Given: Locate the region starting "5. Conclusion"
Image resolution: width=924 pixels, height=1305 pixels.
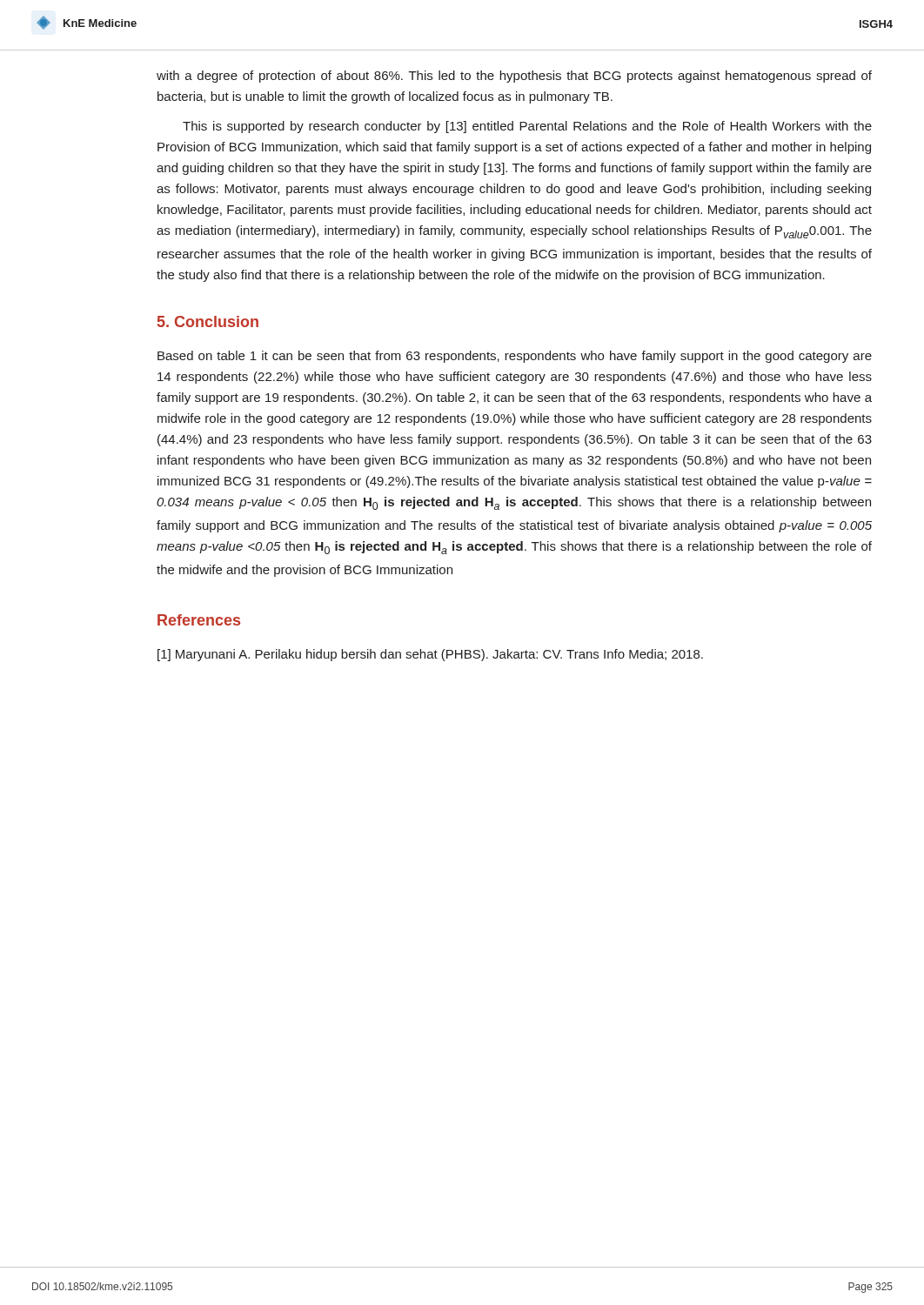Looking at the screenshot, I should tap(208, 322).
